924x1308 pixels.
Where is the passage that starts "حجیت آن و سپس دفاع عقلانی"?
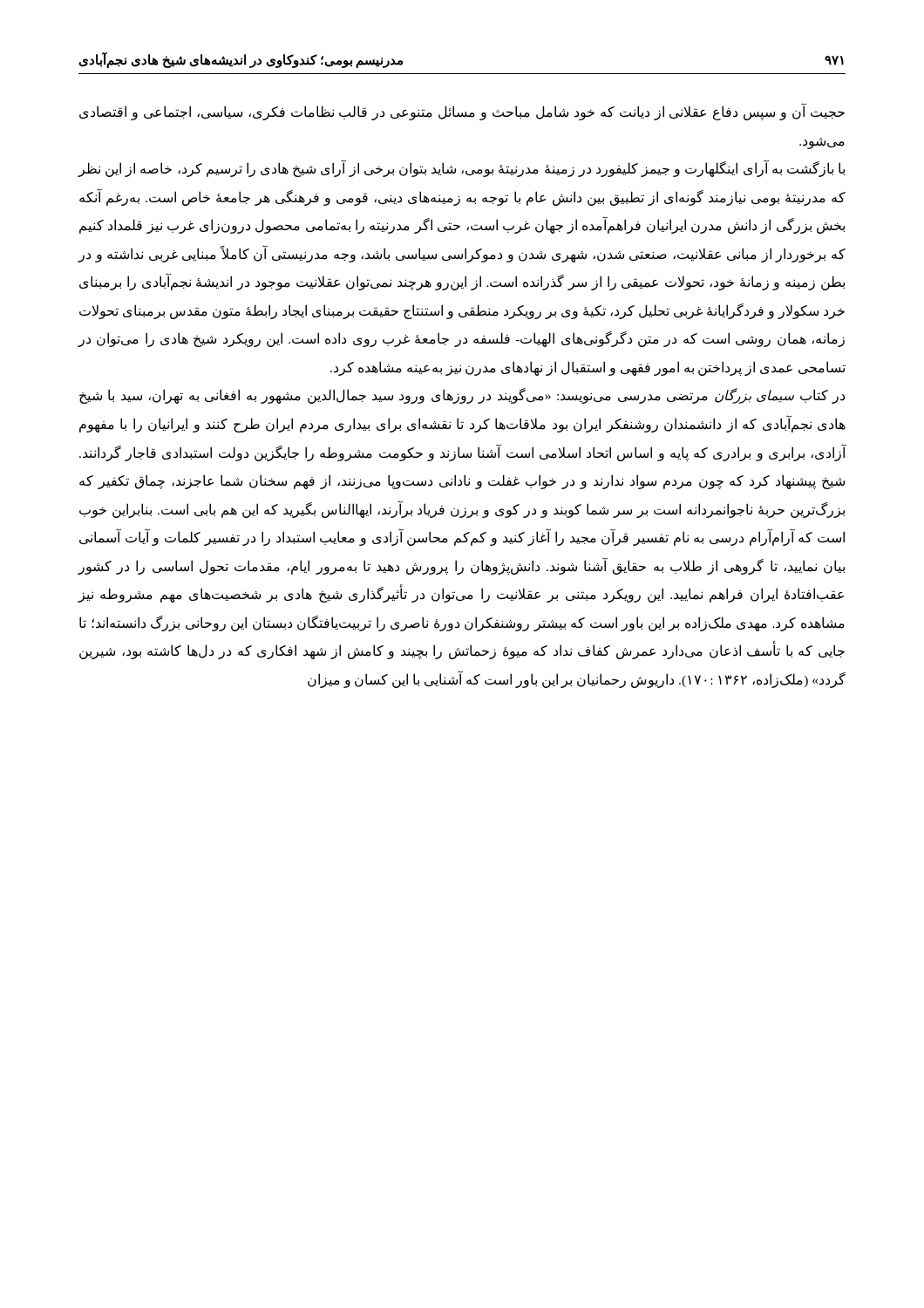tap(462, 127)
